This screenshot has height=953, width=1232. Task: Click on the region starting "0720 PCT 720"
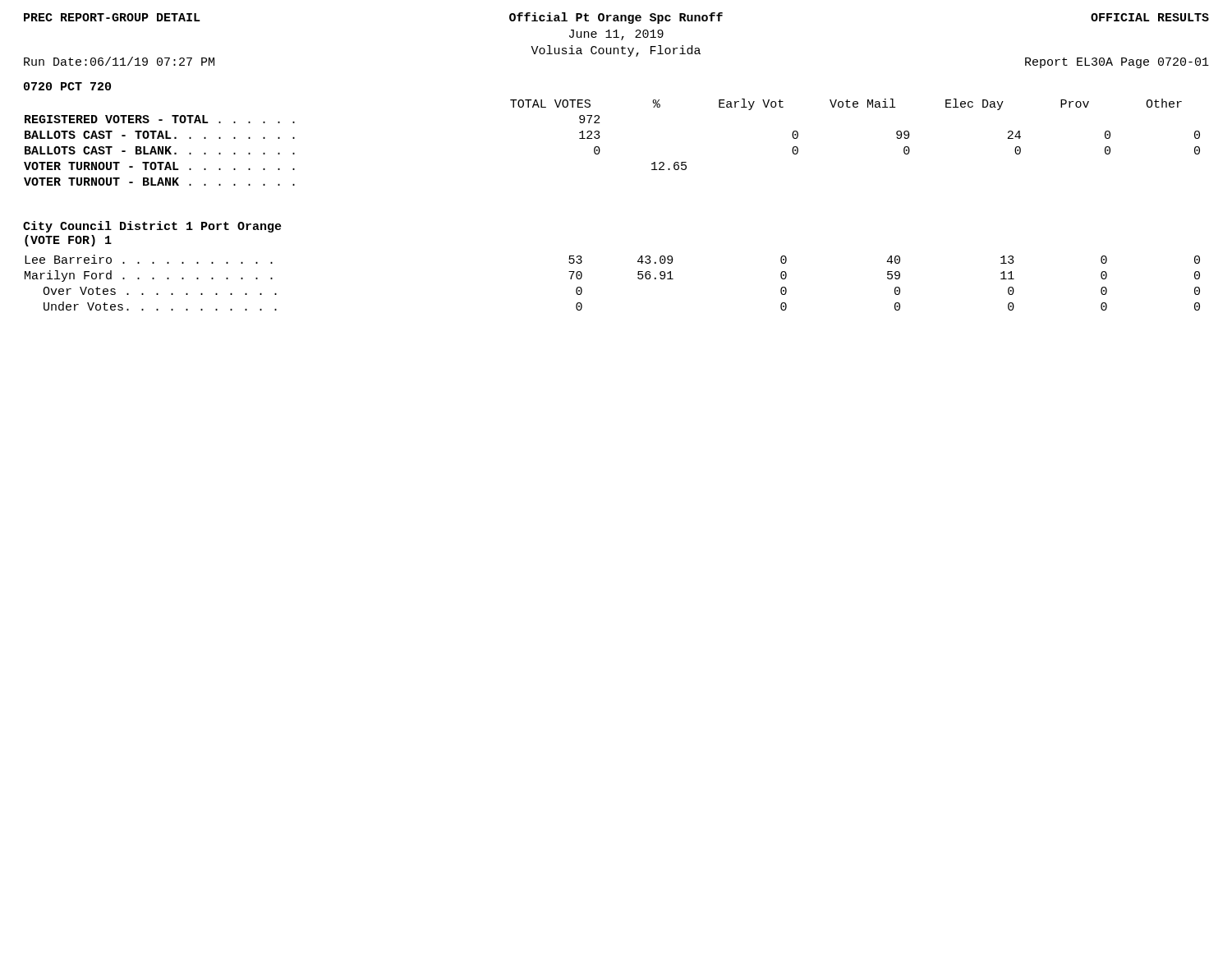[67, 87]
